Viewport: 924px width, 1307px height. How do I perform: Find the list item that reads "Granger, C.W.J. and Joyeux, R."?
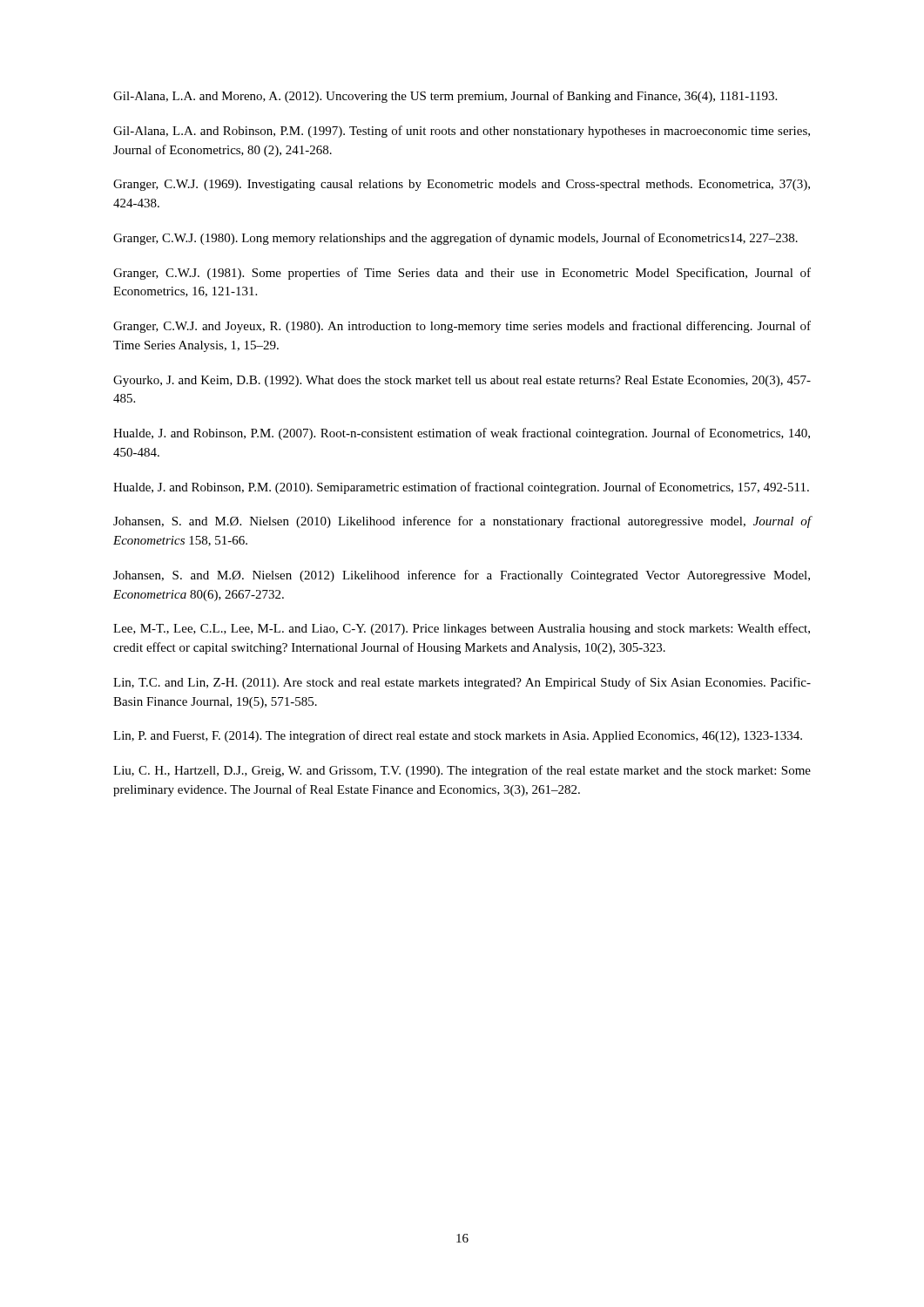pos(462,335)
